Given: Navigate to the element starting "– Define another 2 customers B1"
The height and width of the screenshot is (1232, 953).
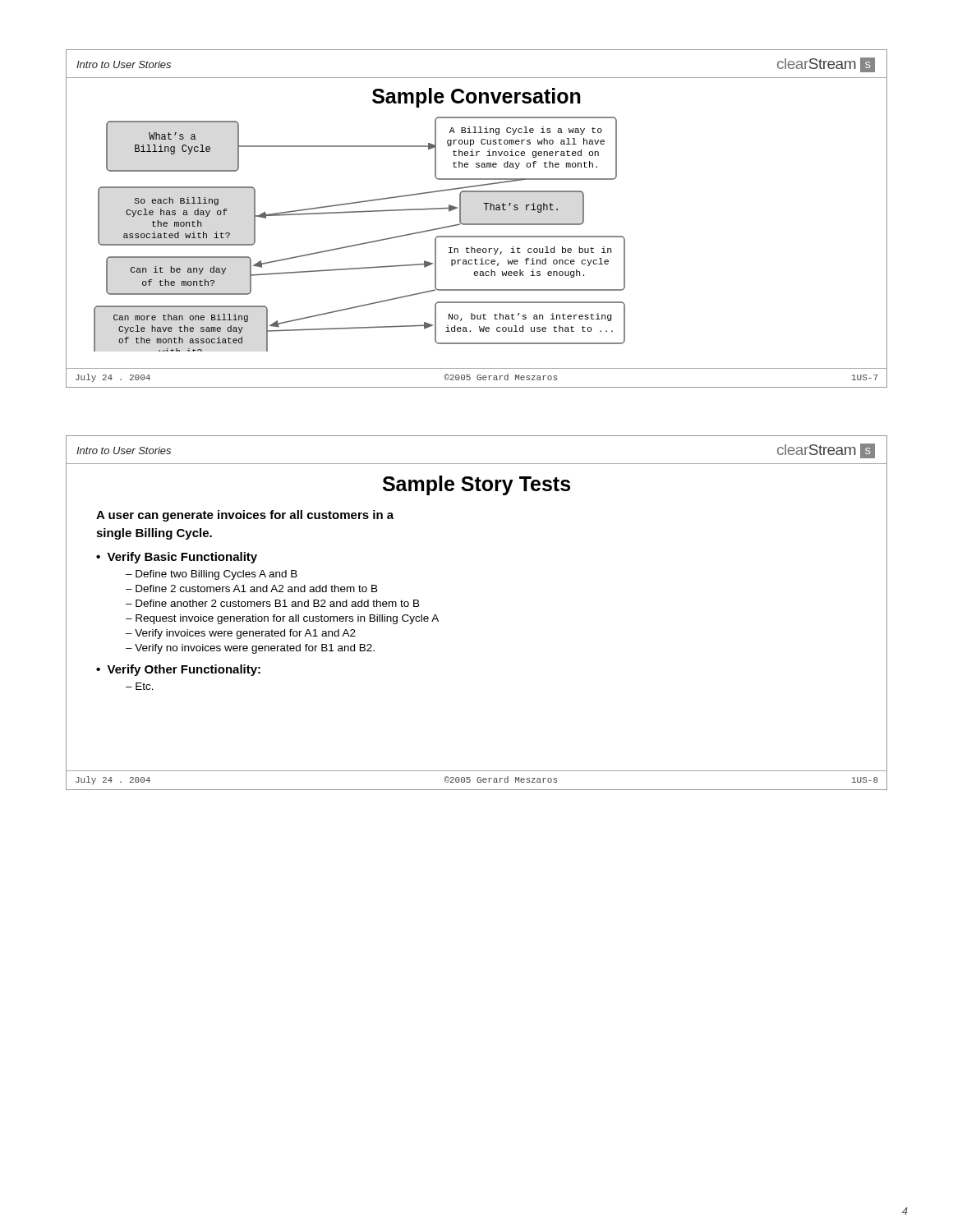Looking at the screenshot, I should (x=273, y=604).
